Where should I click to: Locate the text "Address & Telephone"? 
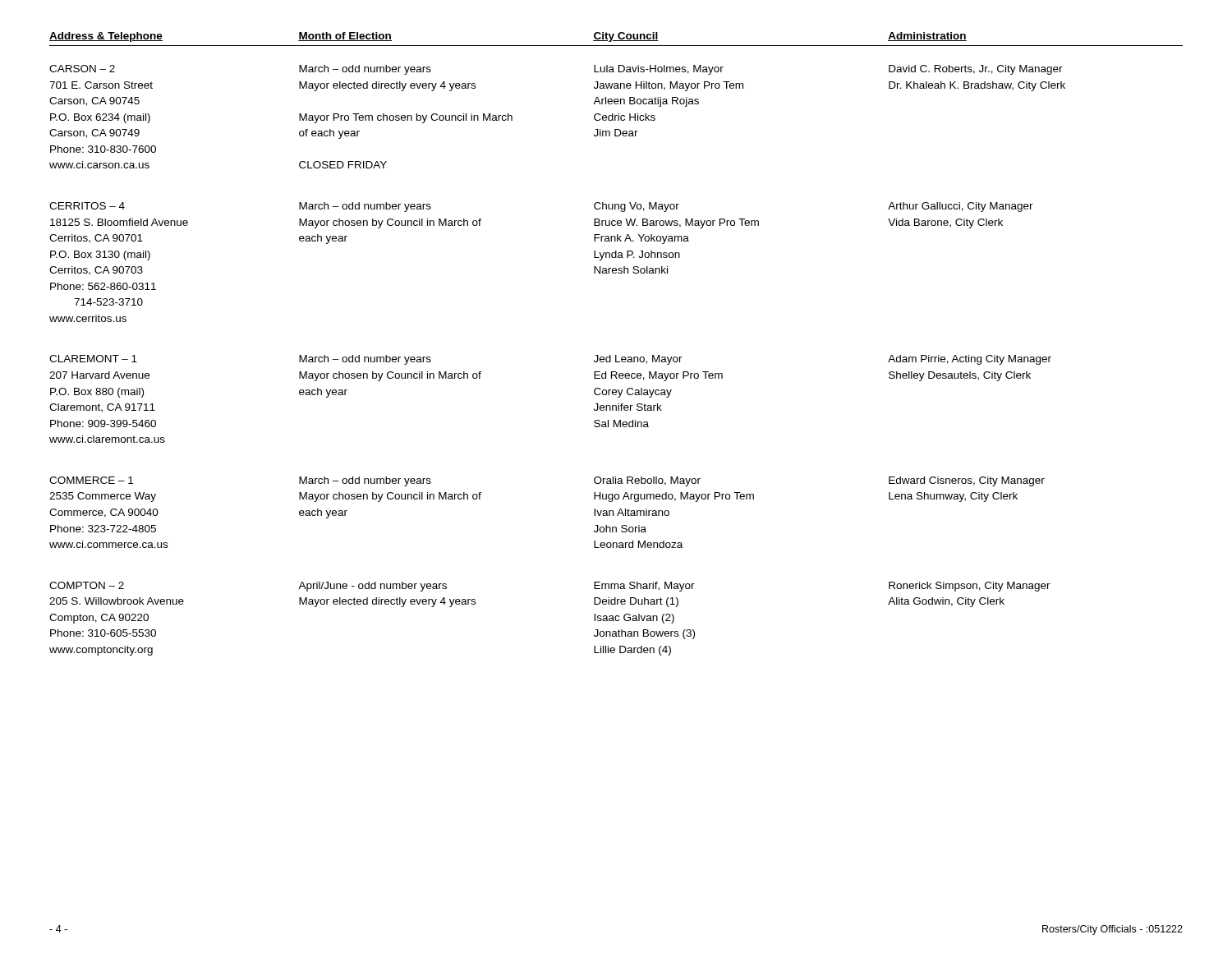(x=106, y=36)
